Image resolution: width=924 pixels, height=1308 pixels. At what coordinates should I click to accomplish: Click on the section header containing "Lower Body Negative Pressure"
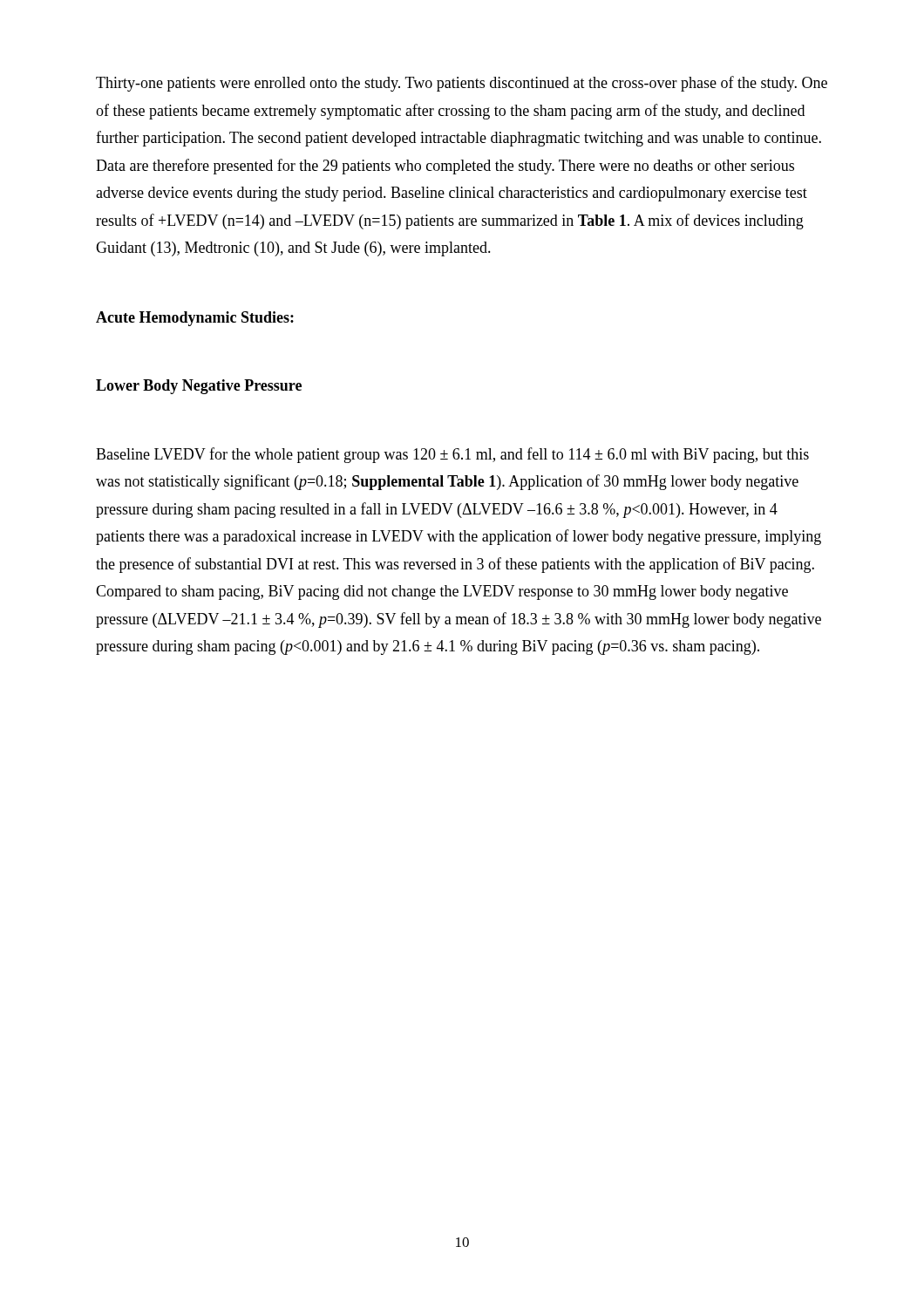point(199,386)
